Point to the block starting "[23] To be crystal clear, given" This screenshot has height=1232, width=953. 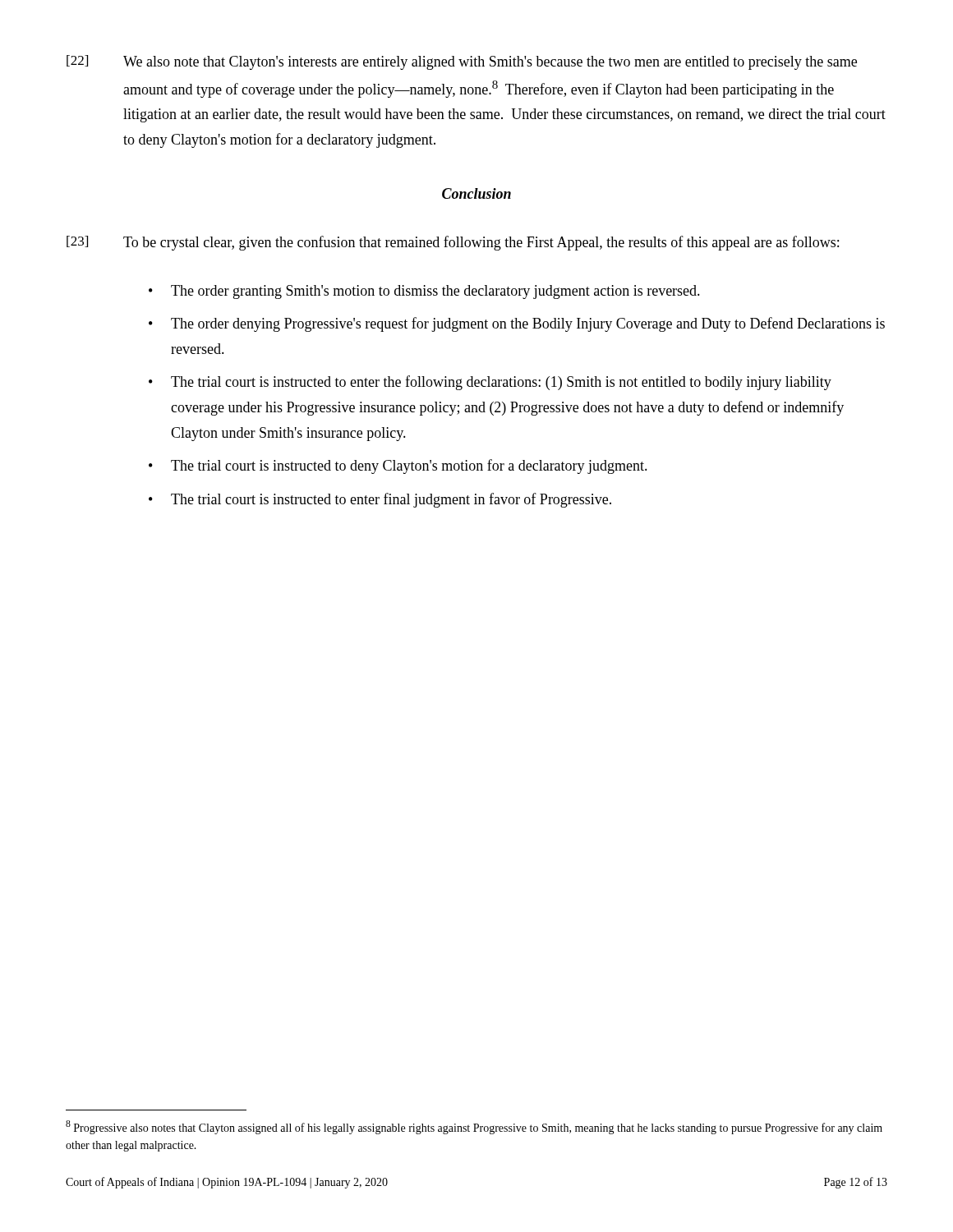pyautogui.click(x=476, y=242)
